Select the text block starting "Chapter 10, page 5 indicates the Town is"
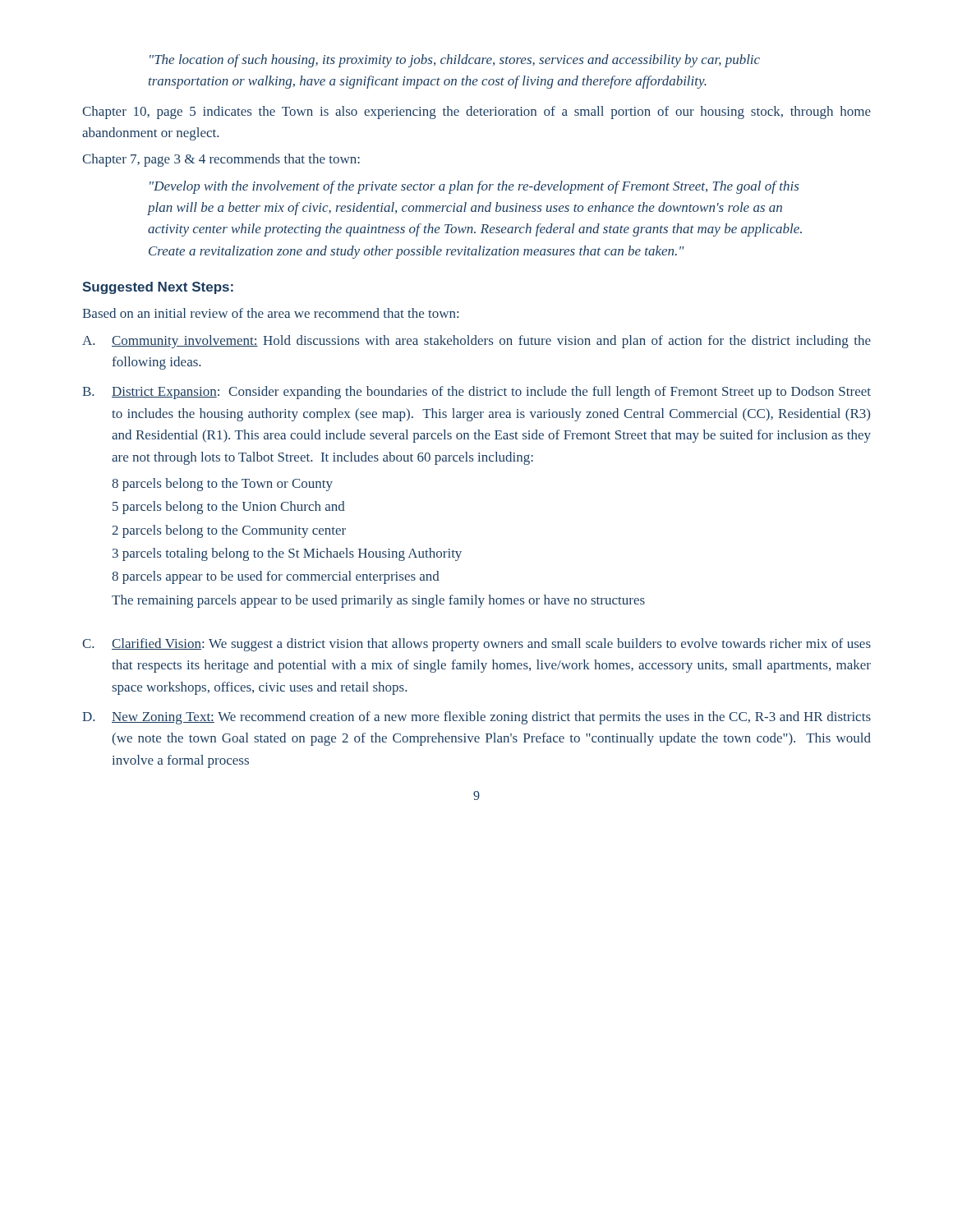 476,122
